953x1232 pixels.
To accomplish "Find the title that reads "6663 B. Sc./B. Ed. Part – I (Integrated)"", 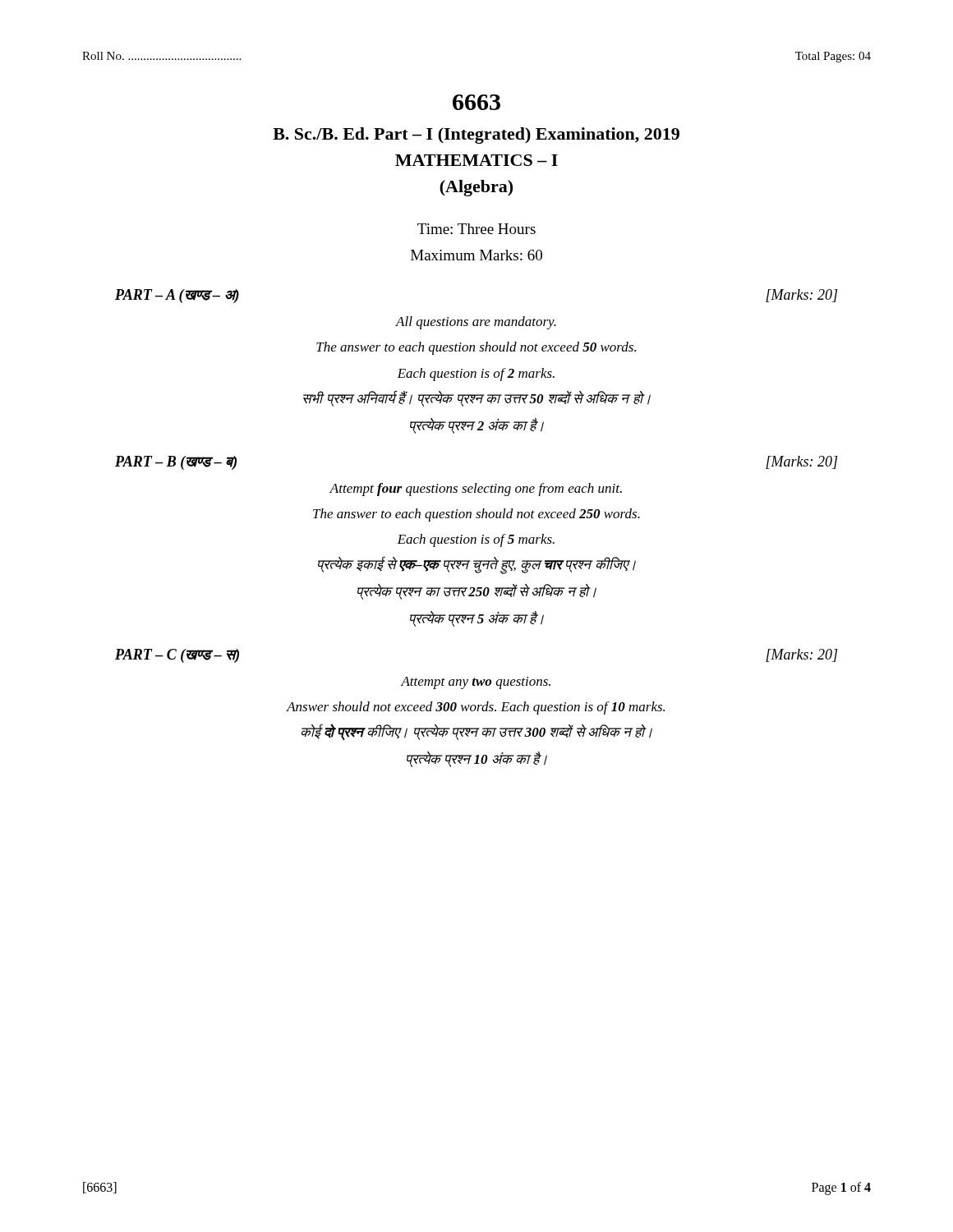I will tap(476, 144).
